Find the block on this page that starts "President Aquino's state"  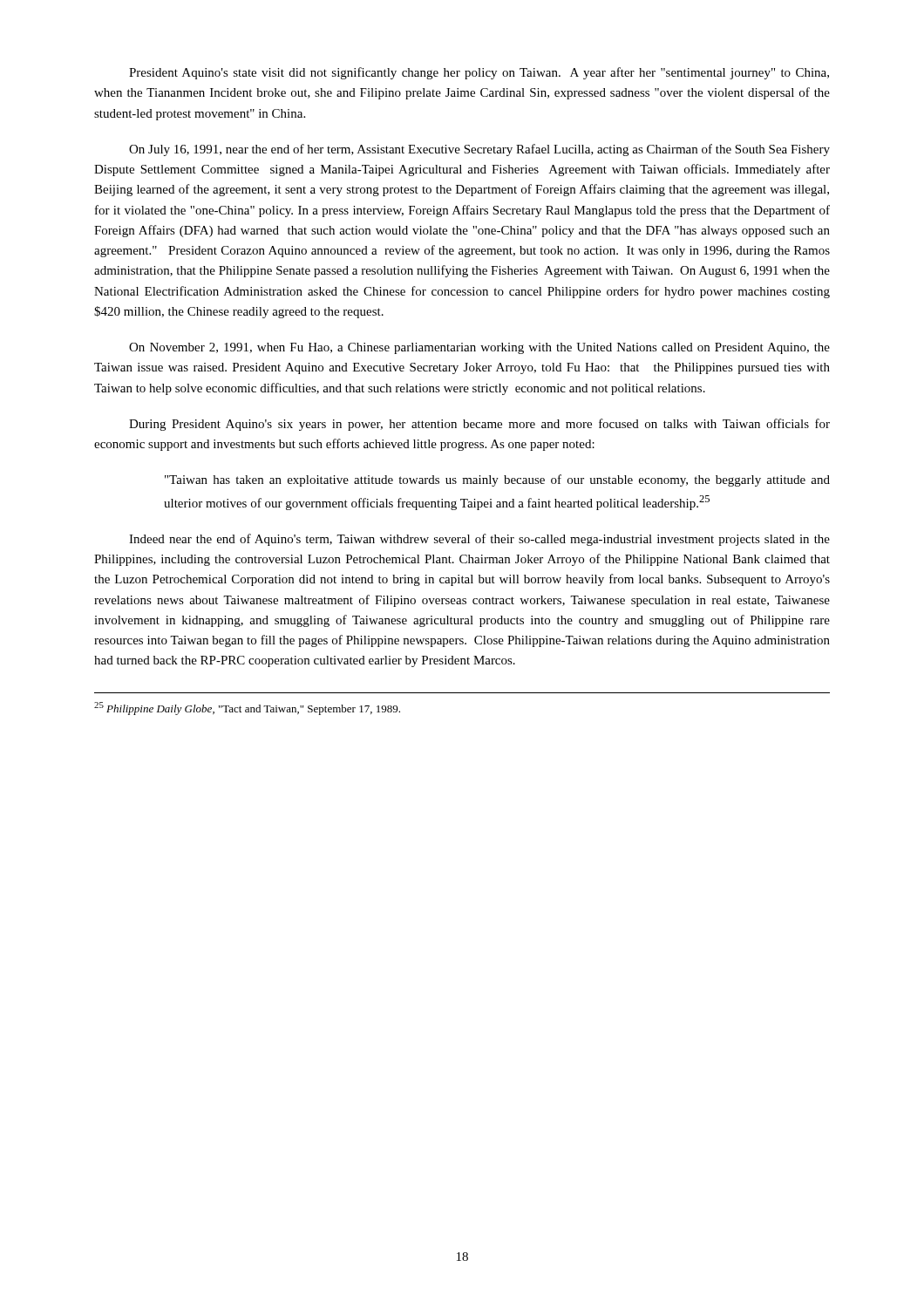pyautogui.click(x=462, y=259)
